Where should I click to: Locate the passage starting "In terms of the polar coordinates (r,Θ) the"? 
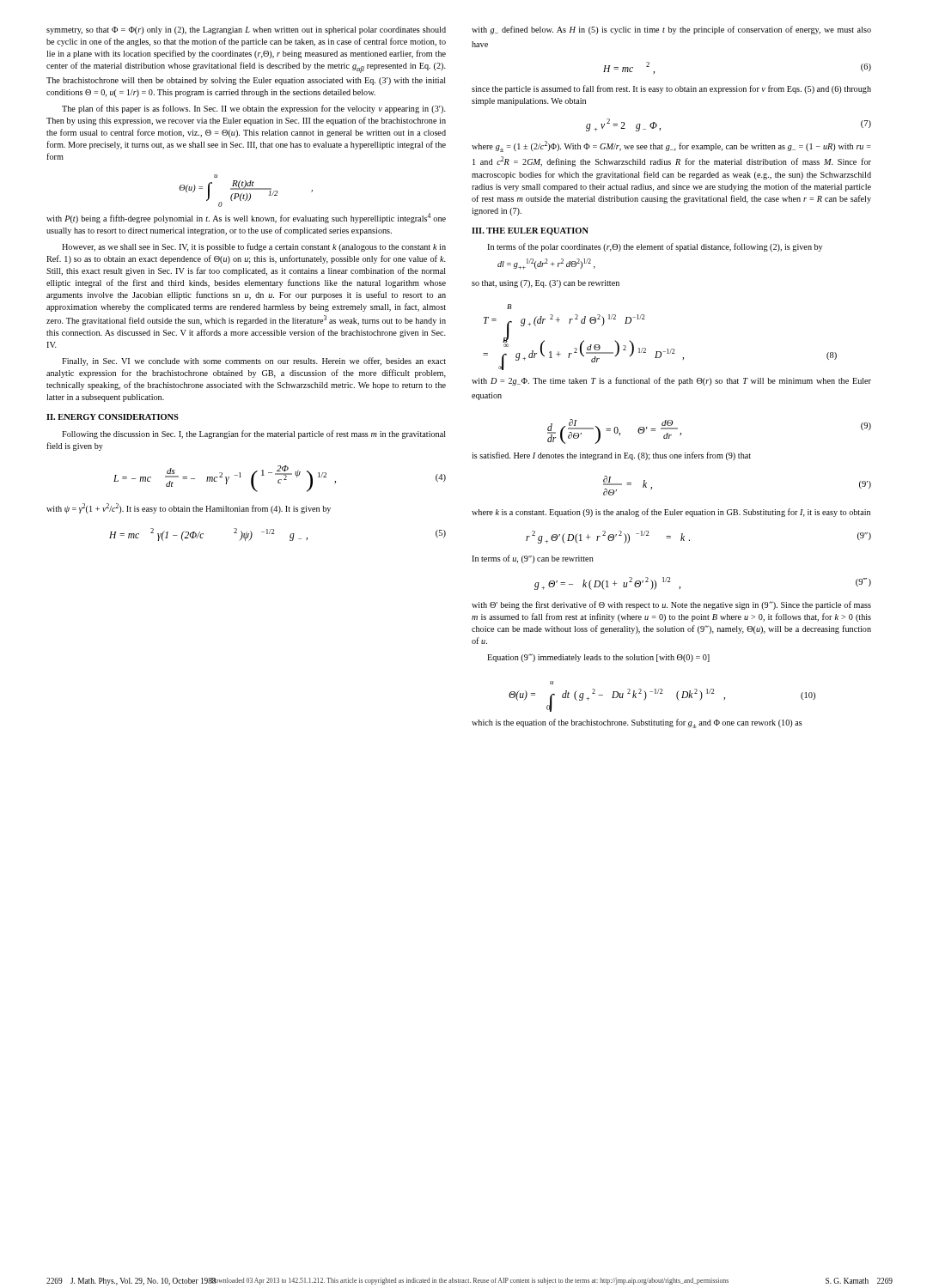(671, 248)
